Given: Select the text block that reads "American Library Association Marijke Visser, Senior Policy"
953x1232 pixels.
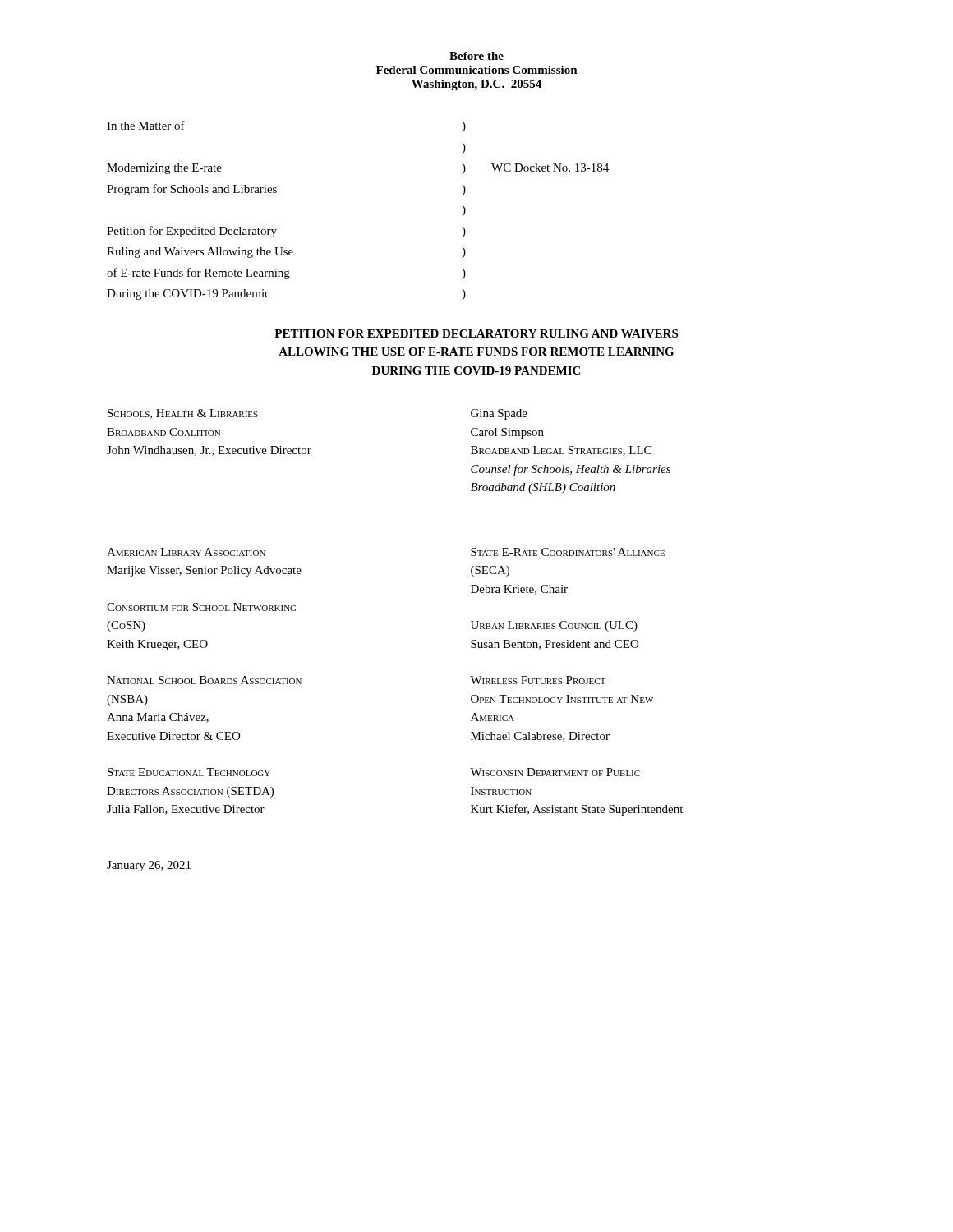Looking at the screenshot, I should 280,561.
